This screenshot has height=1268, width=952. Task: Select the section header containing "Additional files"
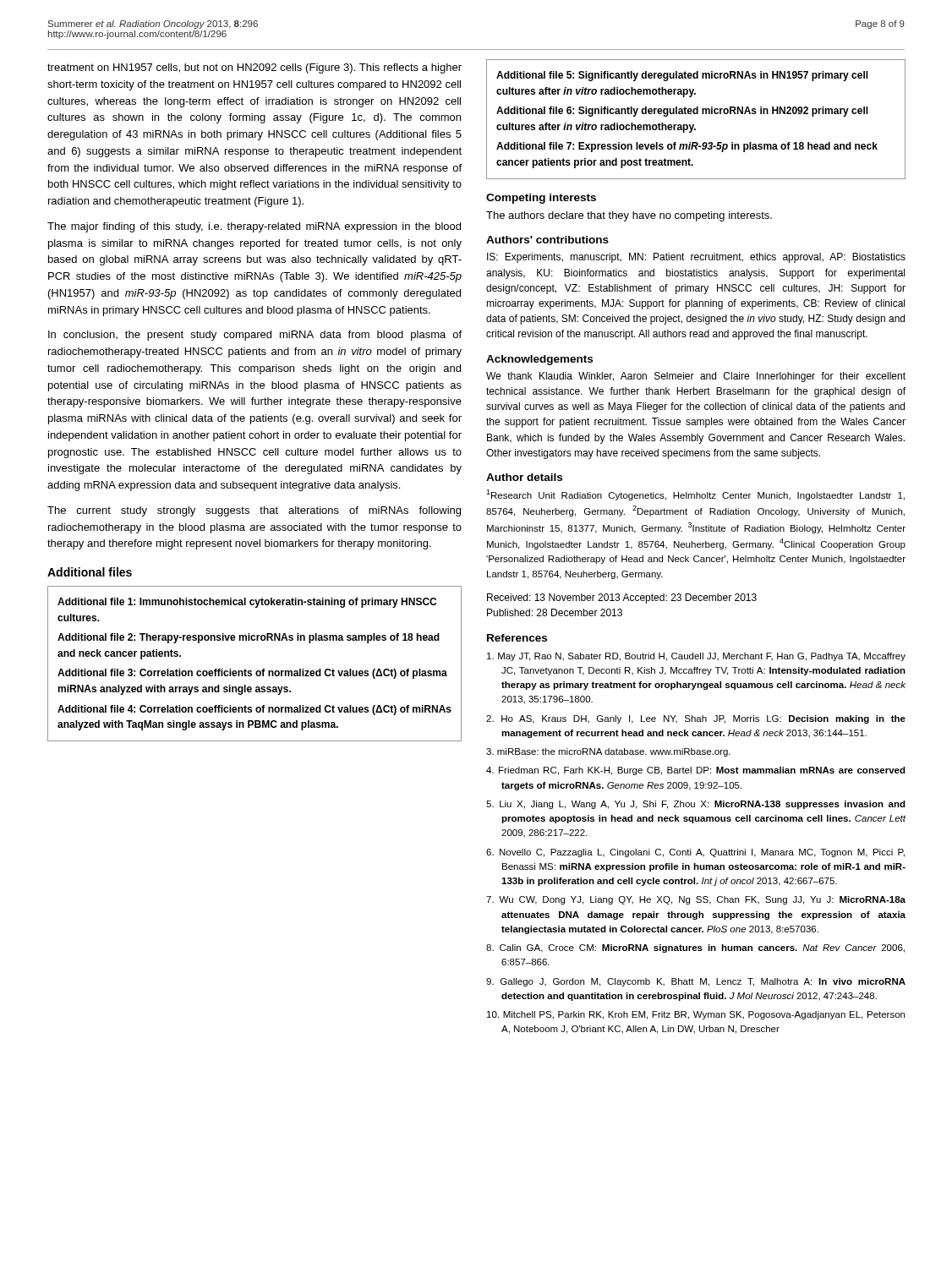click(x=90, y=572)
